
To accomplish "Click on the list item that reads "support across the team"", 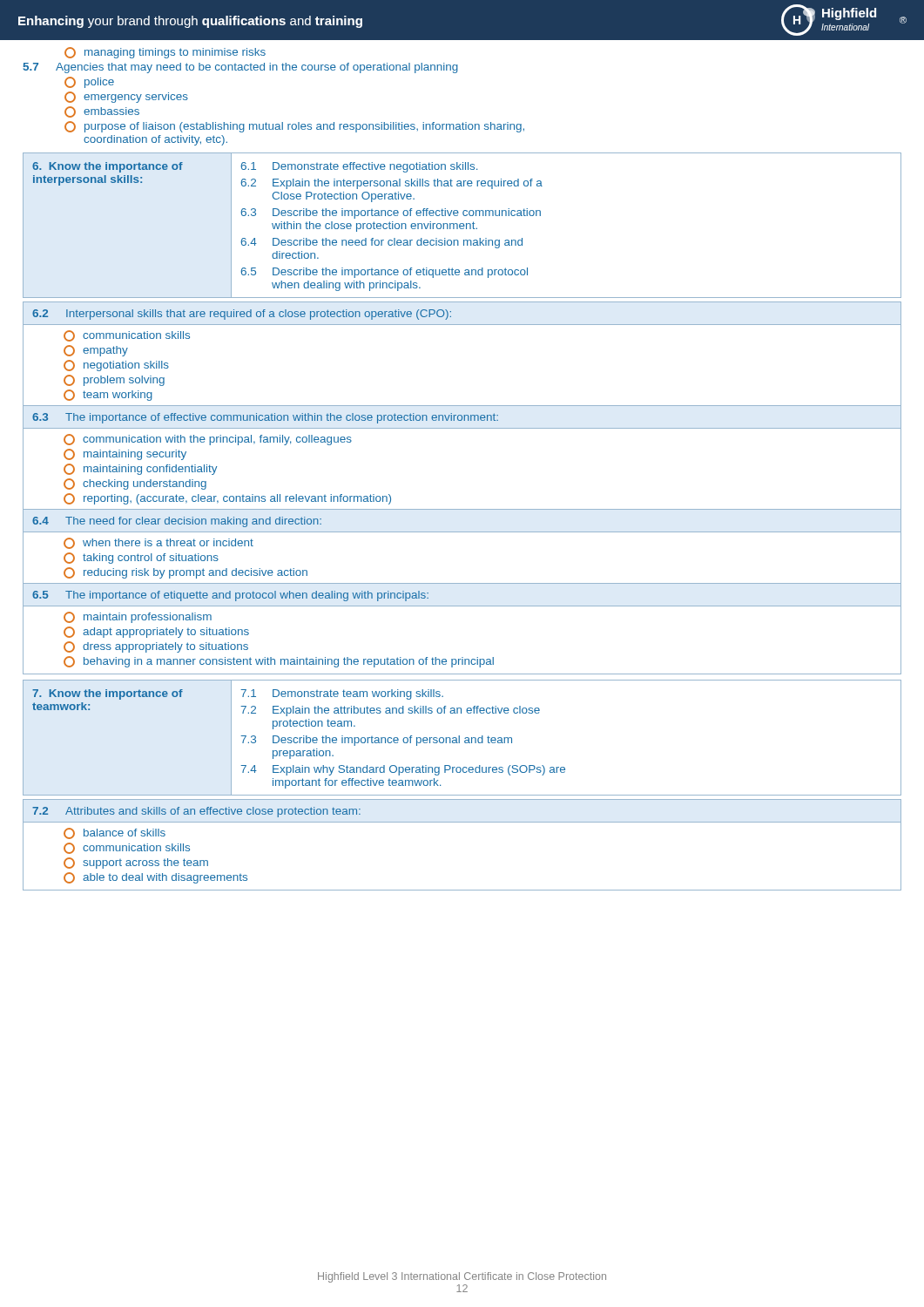I will coord(136,862).
